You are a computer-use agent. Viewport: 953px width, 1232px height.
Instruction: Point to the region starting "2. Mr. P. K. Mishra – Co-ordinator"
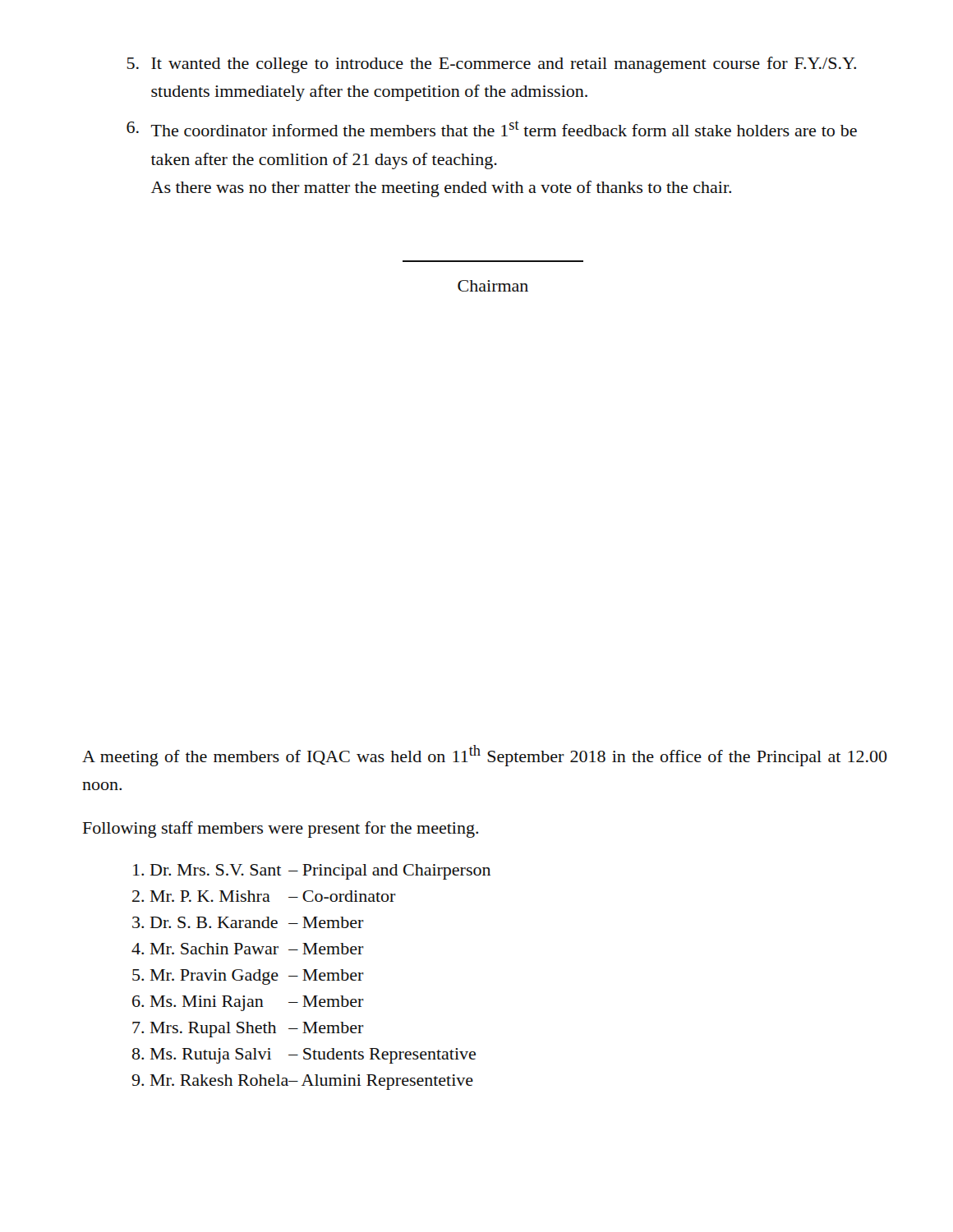[311, 896]
